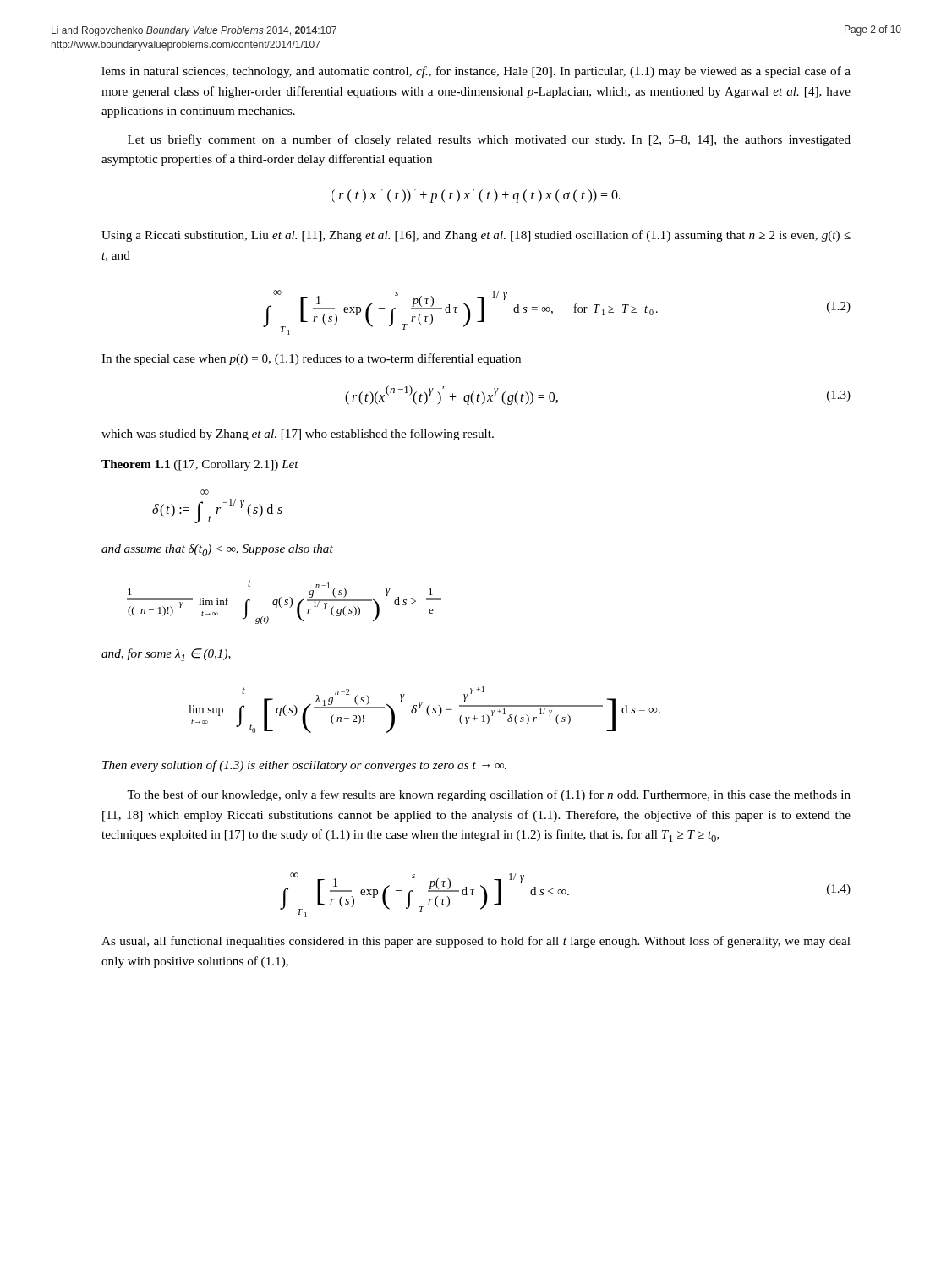
Task: Where is the passage that starts "Using a Riccati substitution,"?
Action: (476, 245)
